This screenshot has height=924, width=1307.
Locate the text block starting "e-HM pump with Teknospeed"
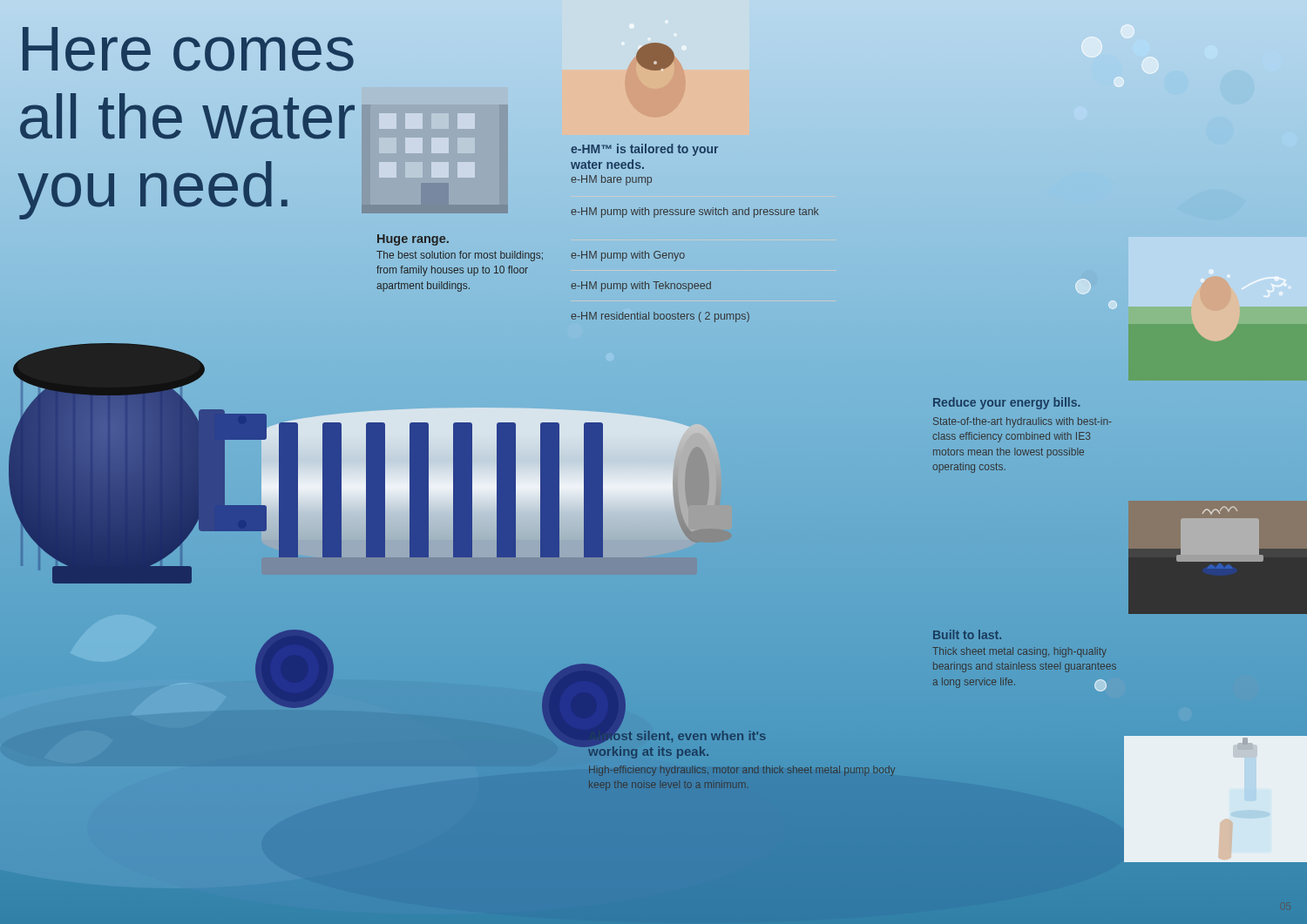click(641, 286)
